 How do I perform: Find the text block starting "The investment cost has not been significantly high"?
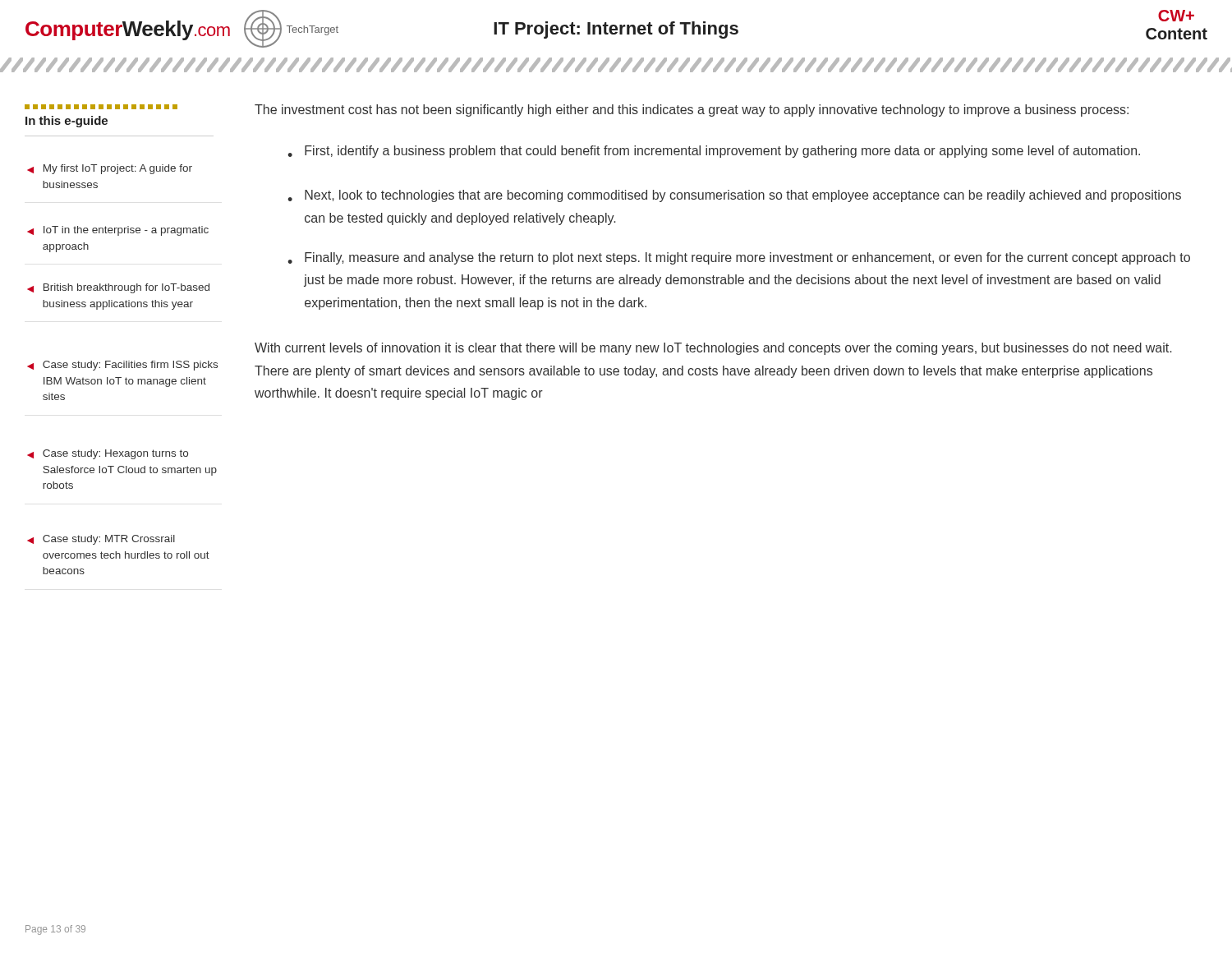point(692,110)
